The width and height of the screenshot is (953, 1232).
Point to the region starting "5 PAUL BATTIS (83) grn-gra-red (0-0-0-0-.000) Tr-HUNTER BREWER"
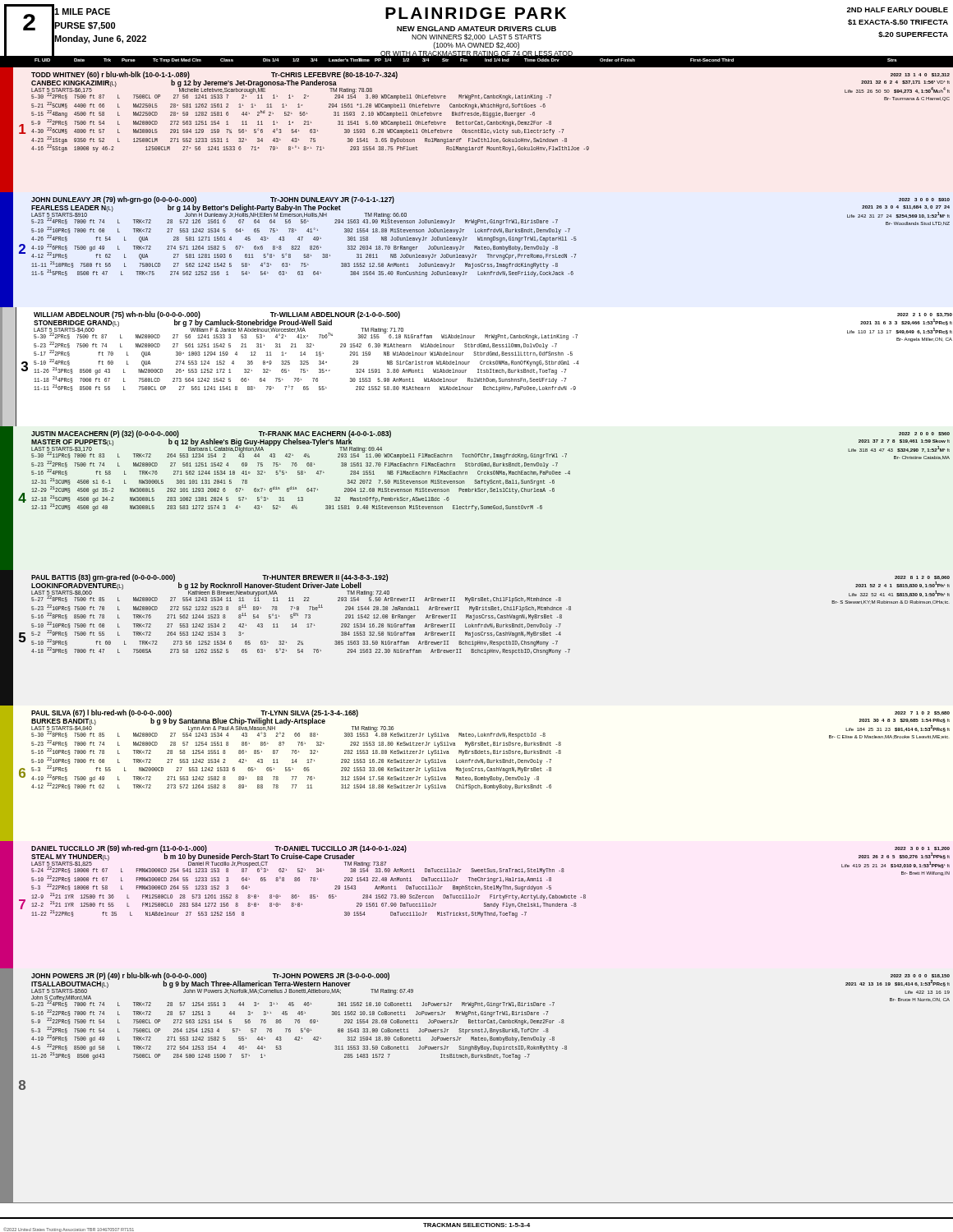[476, 638]
